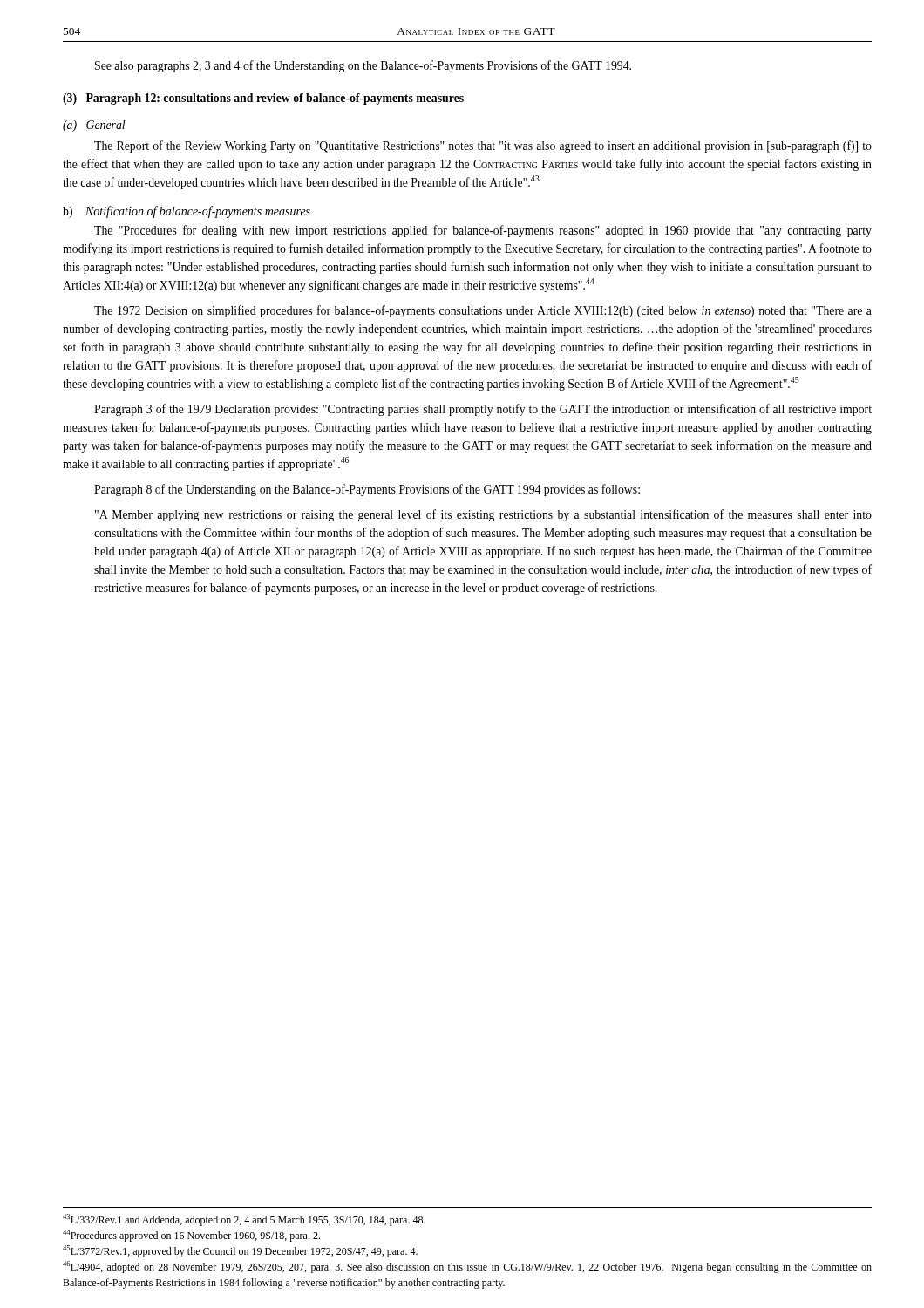
Task: Locate the block of text that opens with ""A Member applying new restrictions or raising"
Action: click(x=483, y=551)
